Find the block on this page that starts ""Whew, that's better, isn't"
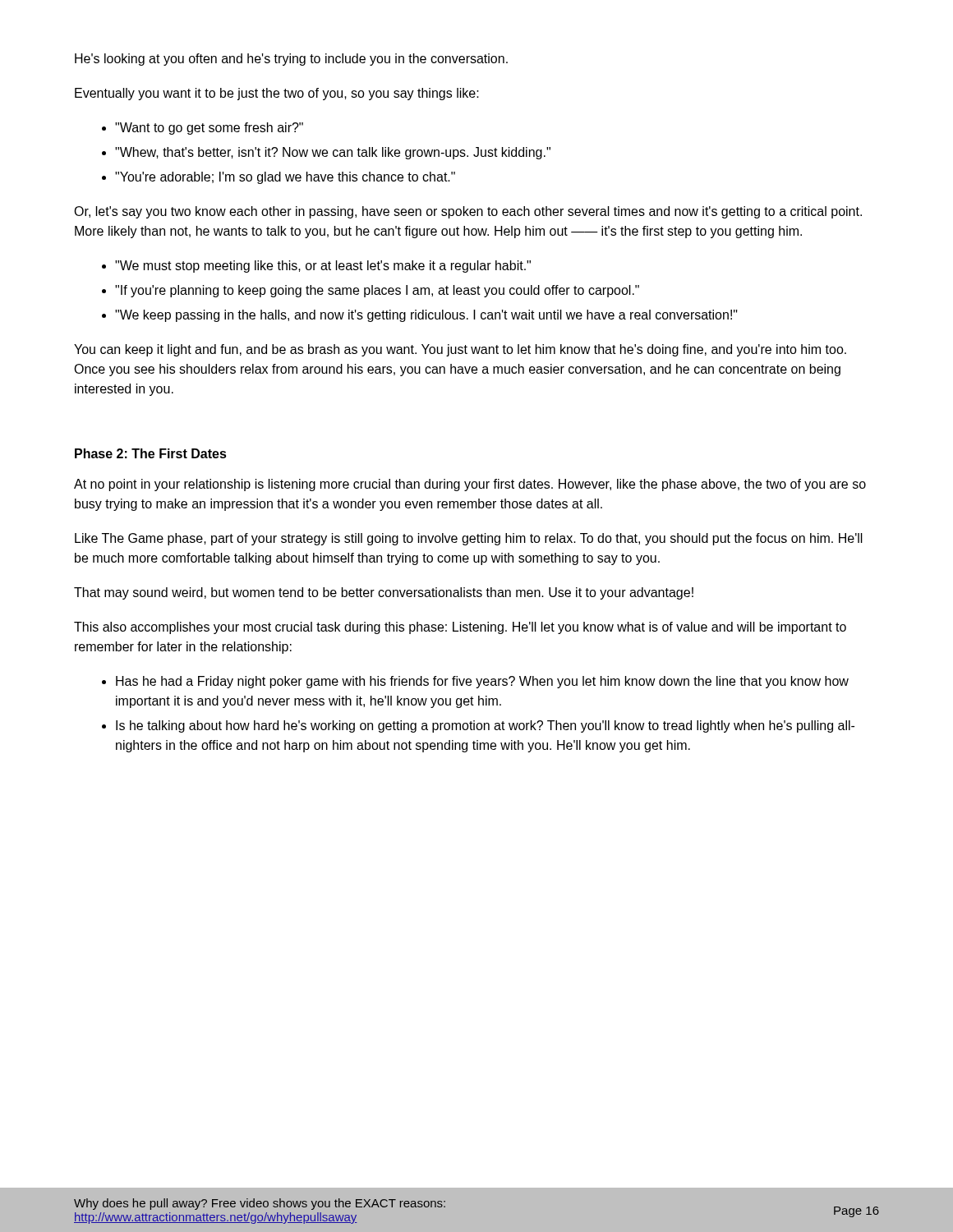This screenshot has height=1232, width=953. pos(333,152)
